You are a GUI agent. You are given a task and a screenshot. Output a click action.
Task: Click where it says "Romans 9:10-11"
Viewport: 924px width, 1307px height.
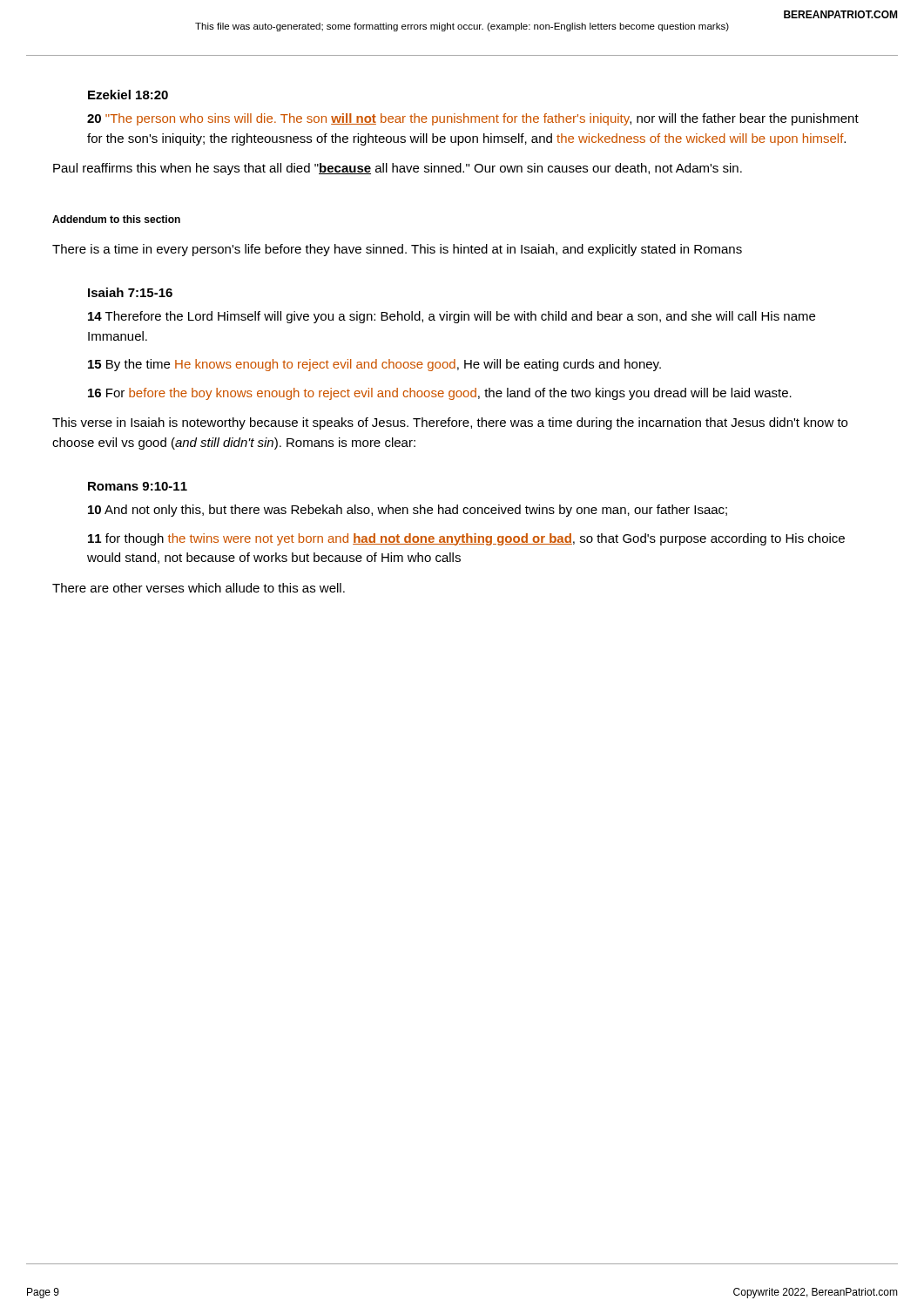click(137, 486)
